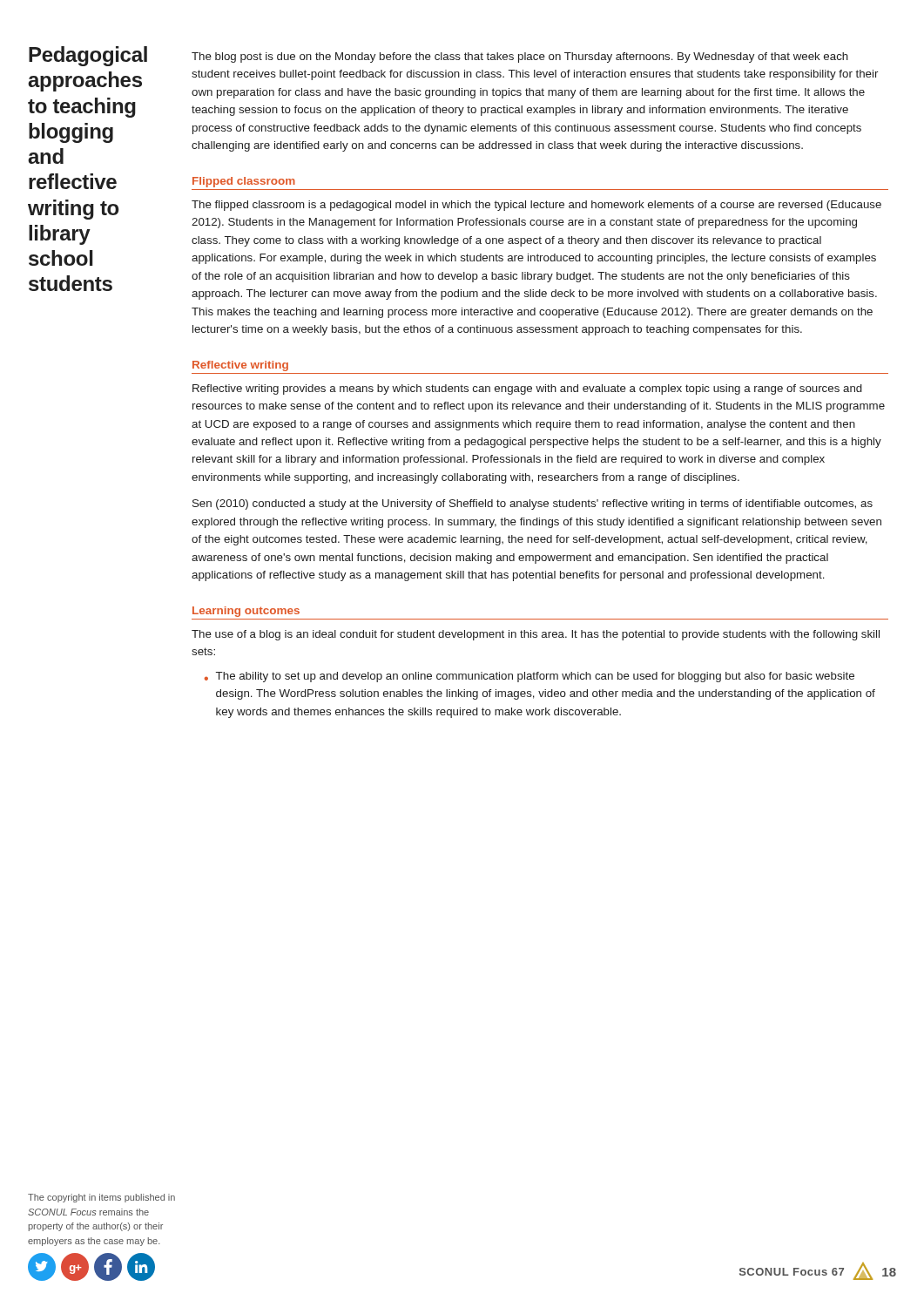Screen dimensions: 1307x924
Task: Select the text block with the text "The flipped classroom is"
Action: pos(537,267)
